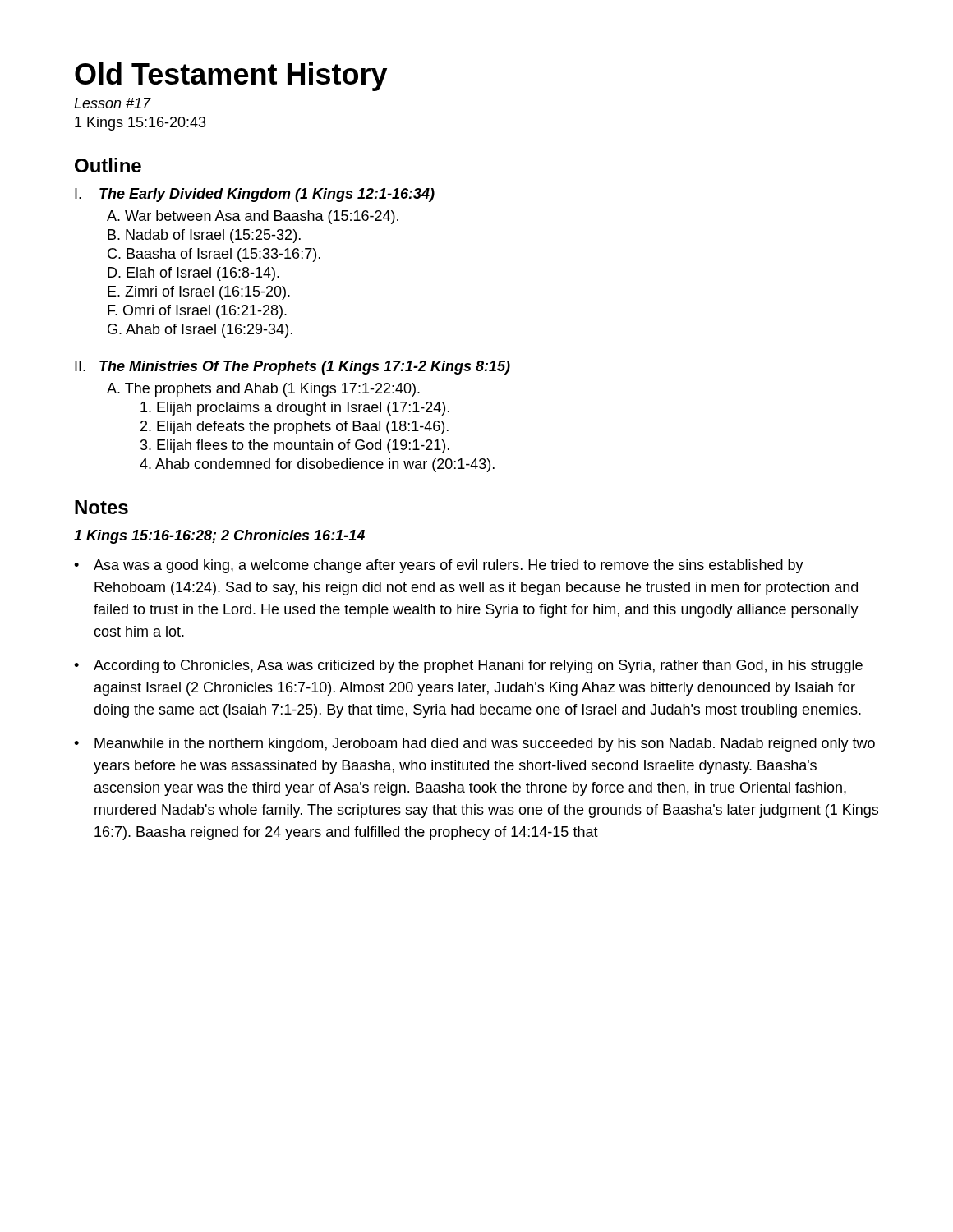Screen dimensions: 1232x953
Task: Select the text starting "Elijah proclaims a drought in Israel (17:1-24)."
Action: click(x=295, y=407)
